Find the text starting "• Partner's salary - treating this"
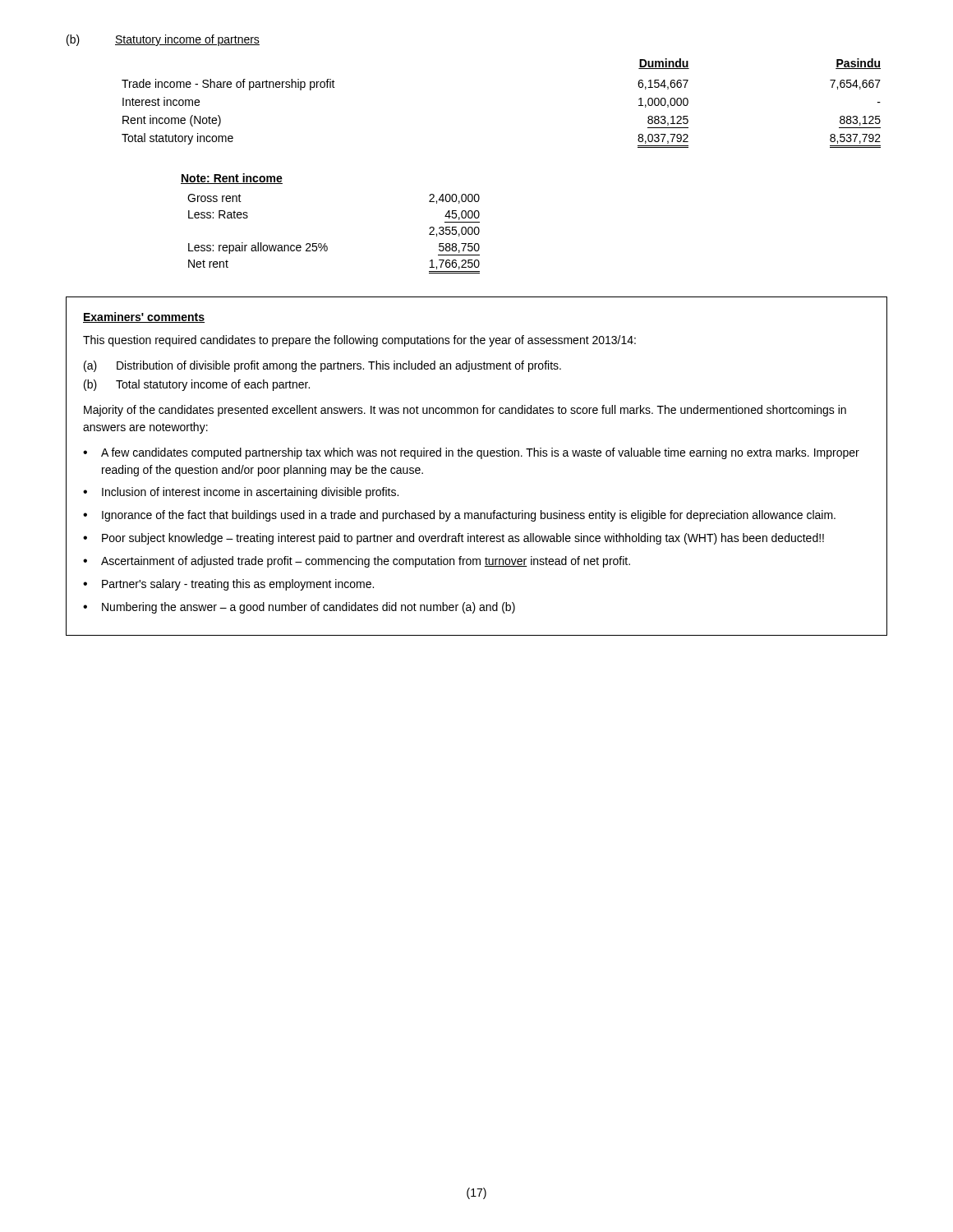This screenshot has height=1232, width=953. pyautogui.click(x=229, y=585)
